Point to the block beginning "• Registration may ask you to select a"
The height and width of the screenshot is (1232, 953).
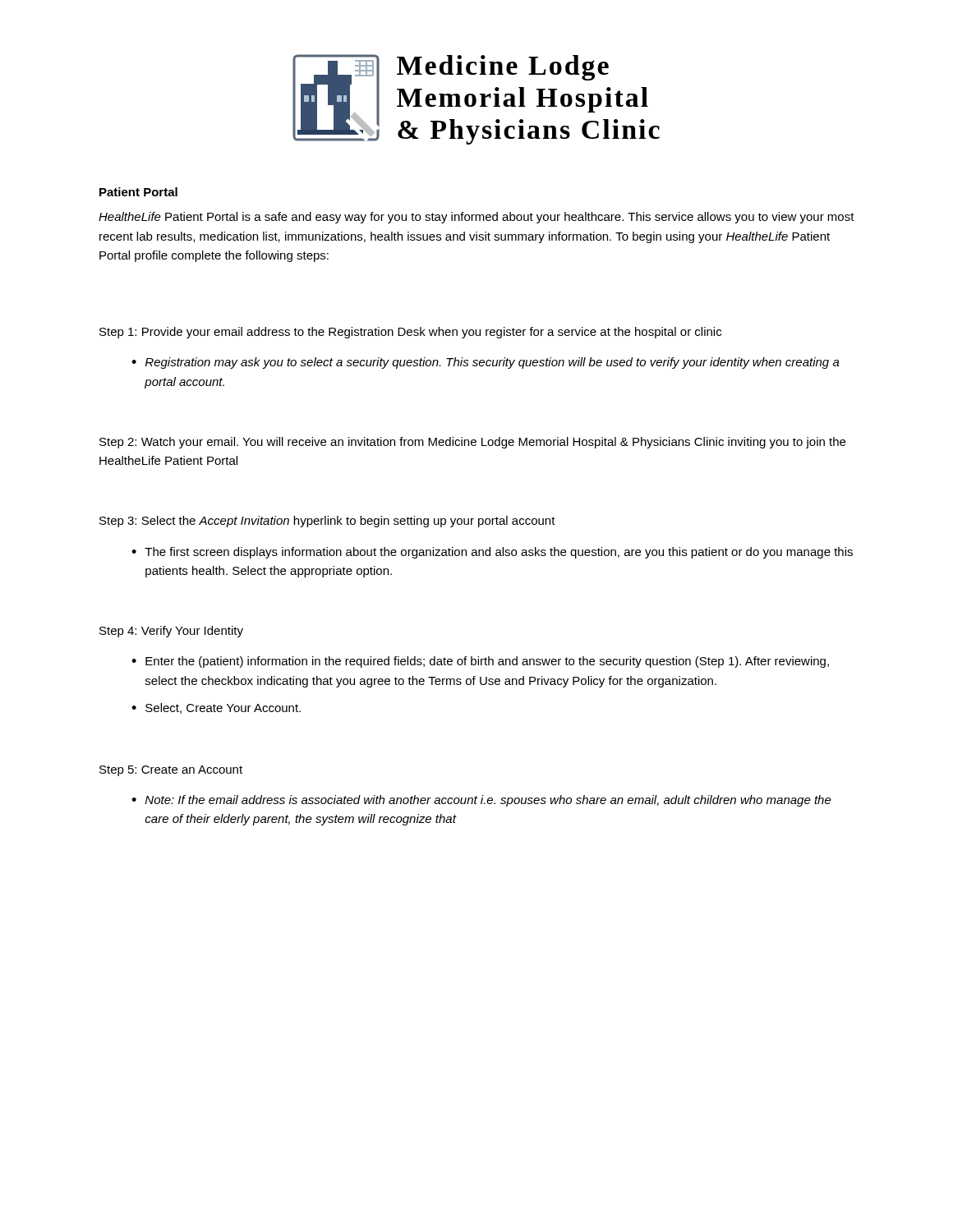pyautogui.click(x=493, y=372)
